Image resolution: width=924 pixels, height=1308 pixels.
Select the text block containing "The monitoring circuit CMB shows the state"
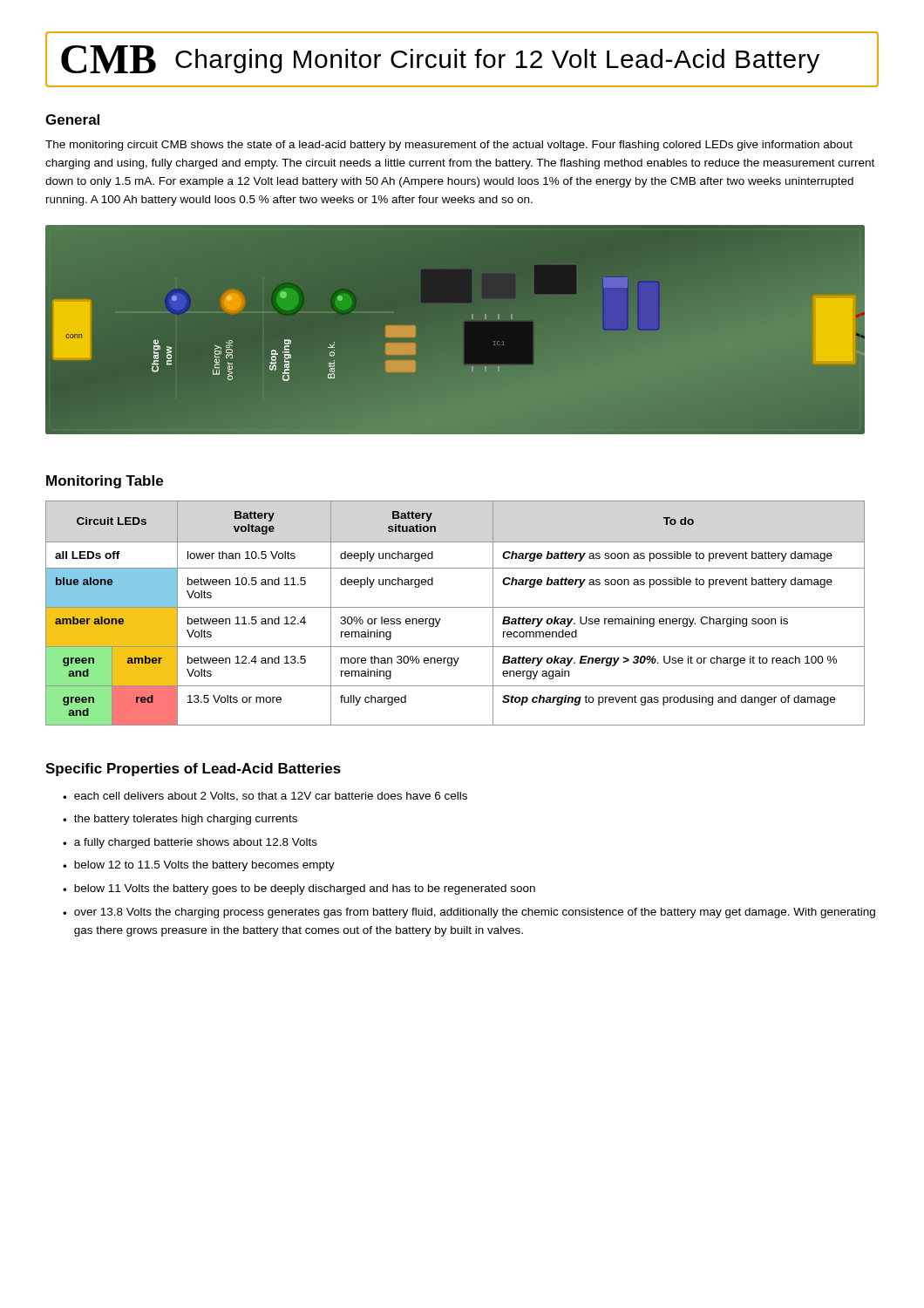click(460, 172)
